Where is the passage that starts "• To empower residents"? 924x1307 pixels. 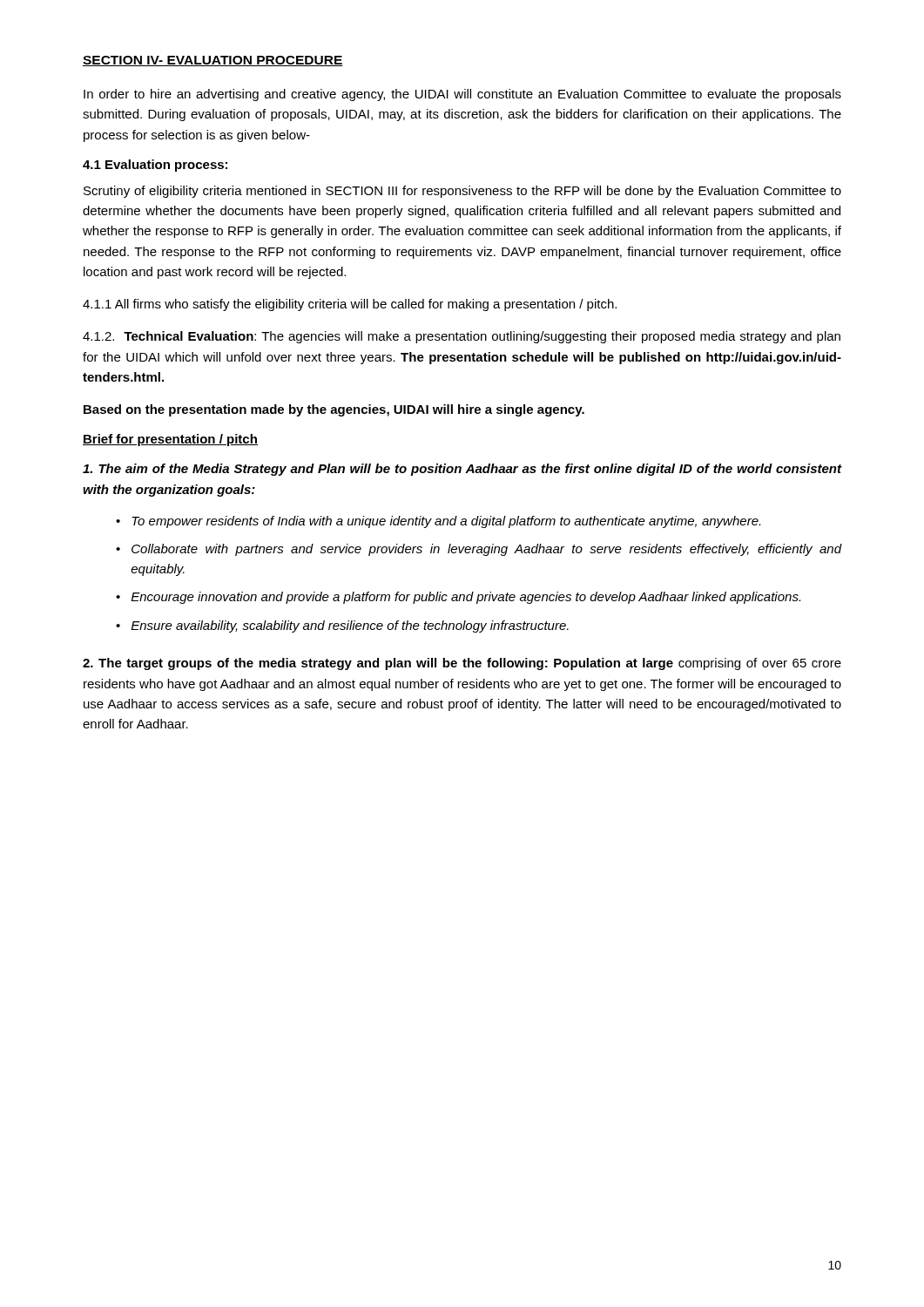(x=439, y=521)
